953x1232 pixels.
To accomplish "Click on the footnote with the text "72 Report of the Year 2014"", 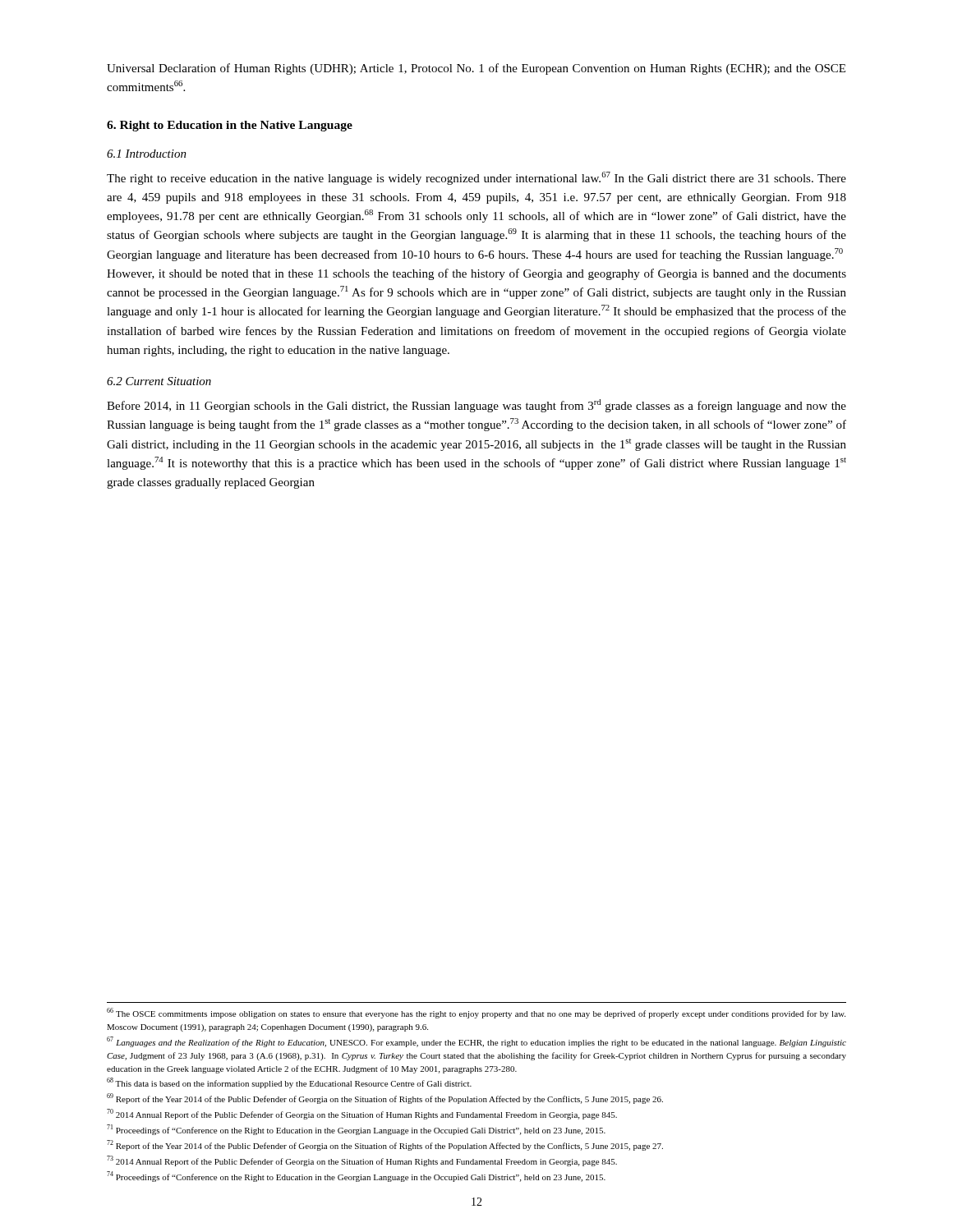I will click(385, 1146).
